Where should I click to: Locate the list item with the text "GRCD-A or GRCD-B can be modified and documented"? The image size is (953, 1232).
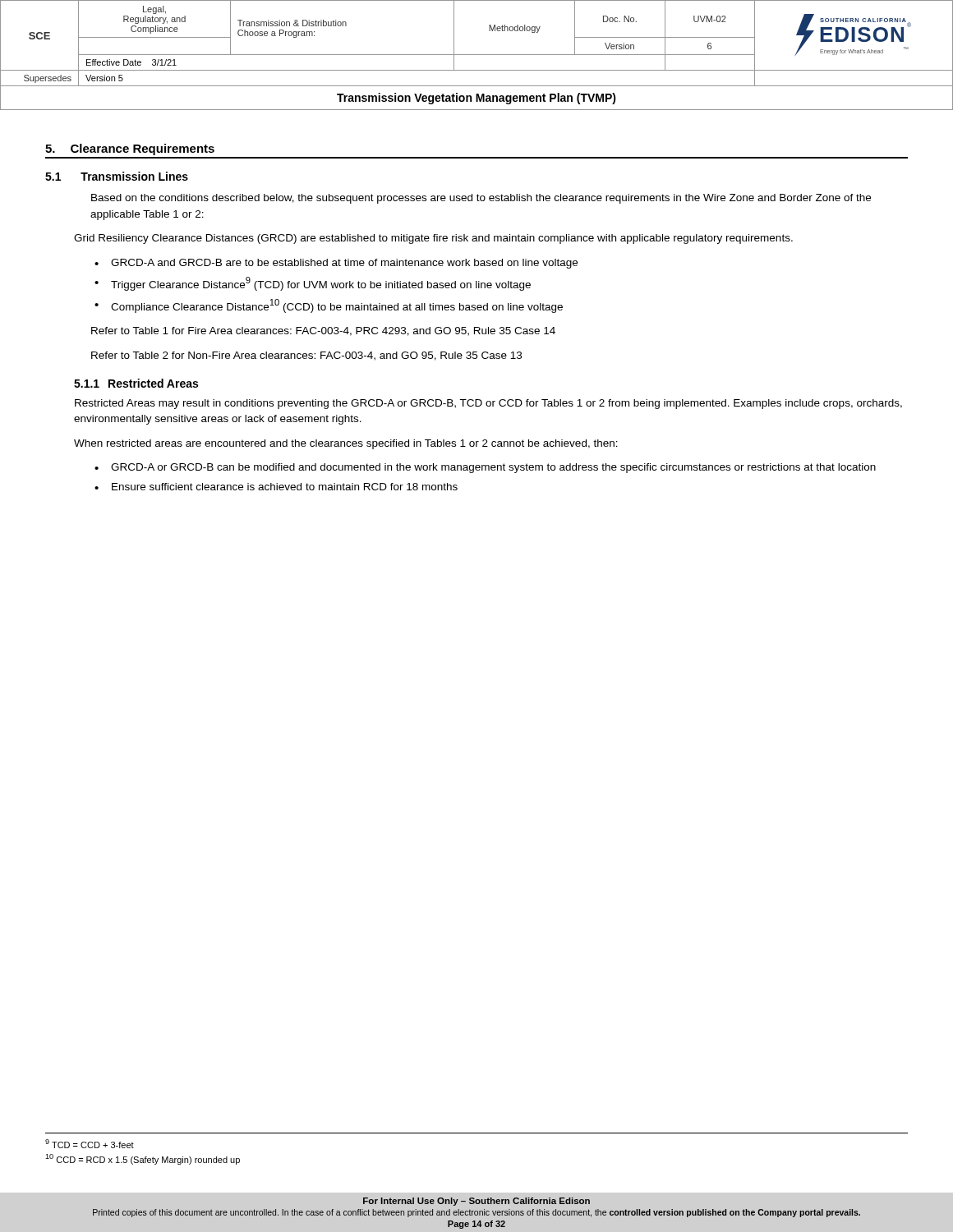[493, 467]
